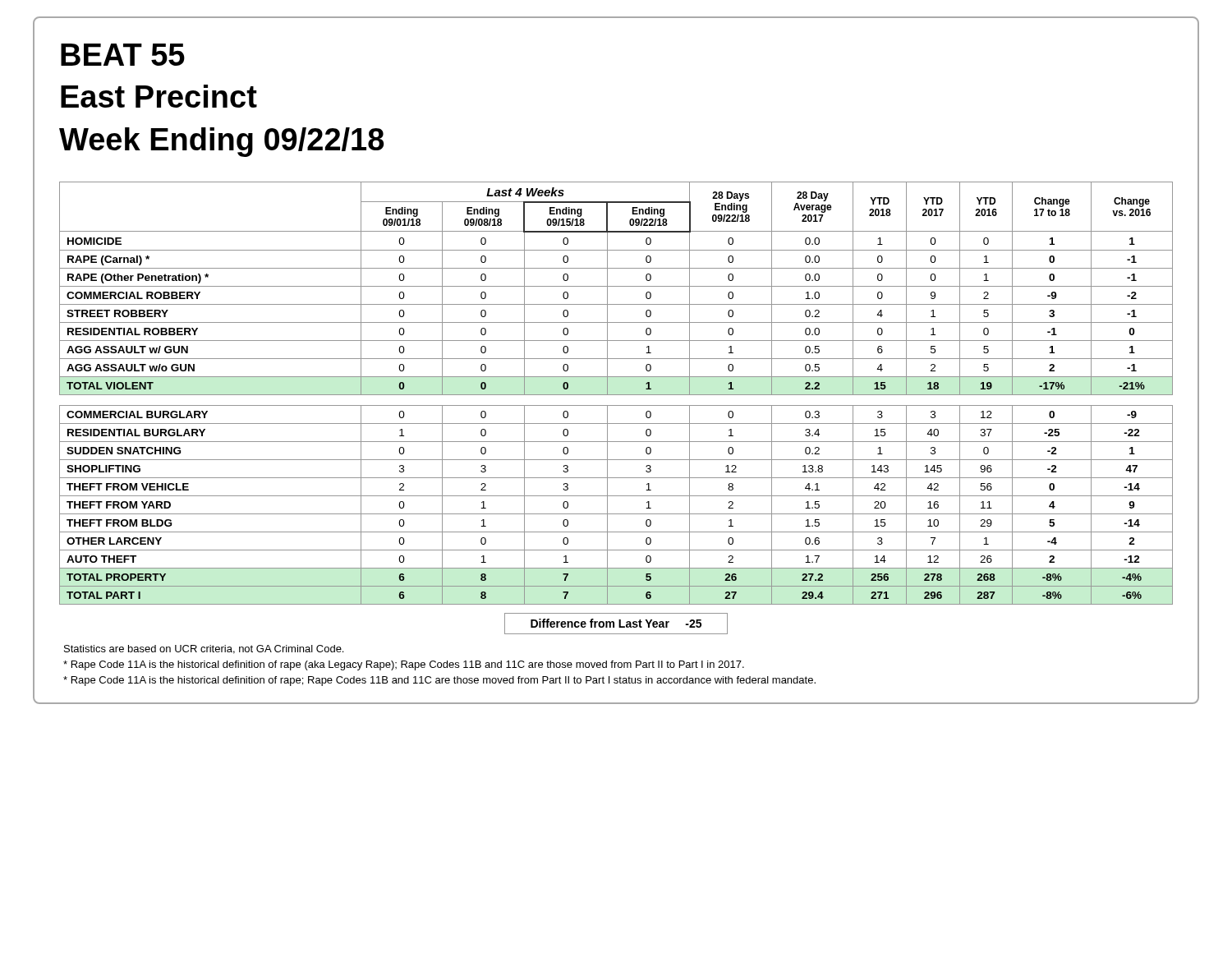Navigate to the text starting "Statistics are based on UCR"

[204, 649]
